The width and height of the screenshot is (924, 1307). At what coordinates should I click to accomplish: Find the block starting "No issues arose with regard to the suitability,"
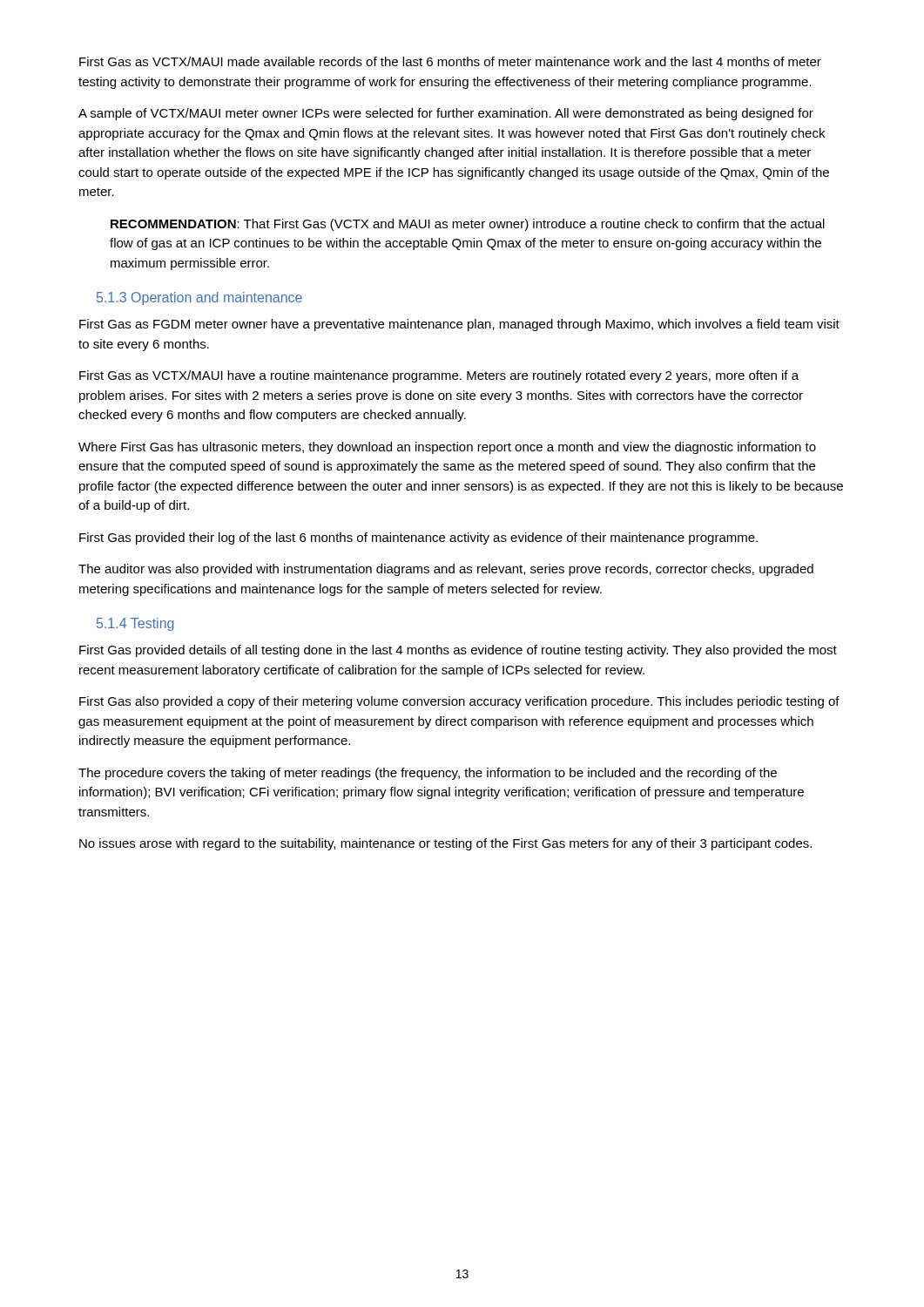[462, 844]
